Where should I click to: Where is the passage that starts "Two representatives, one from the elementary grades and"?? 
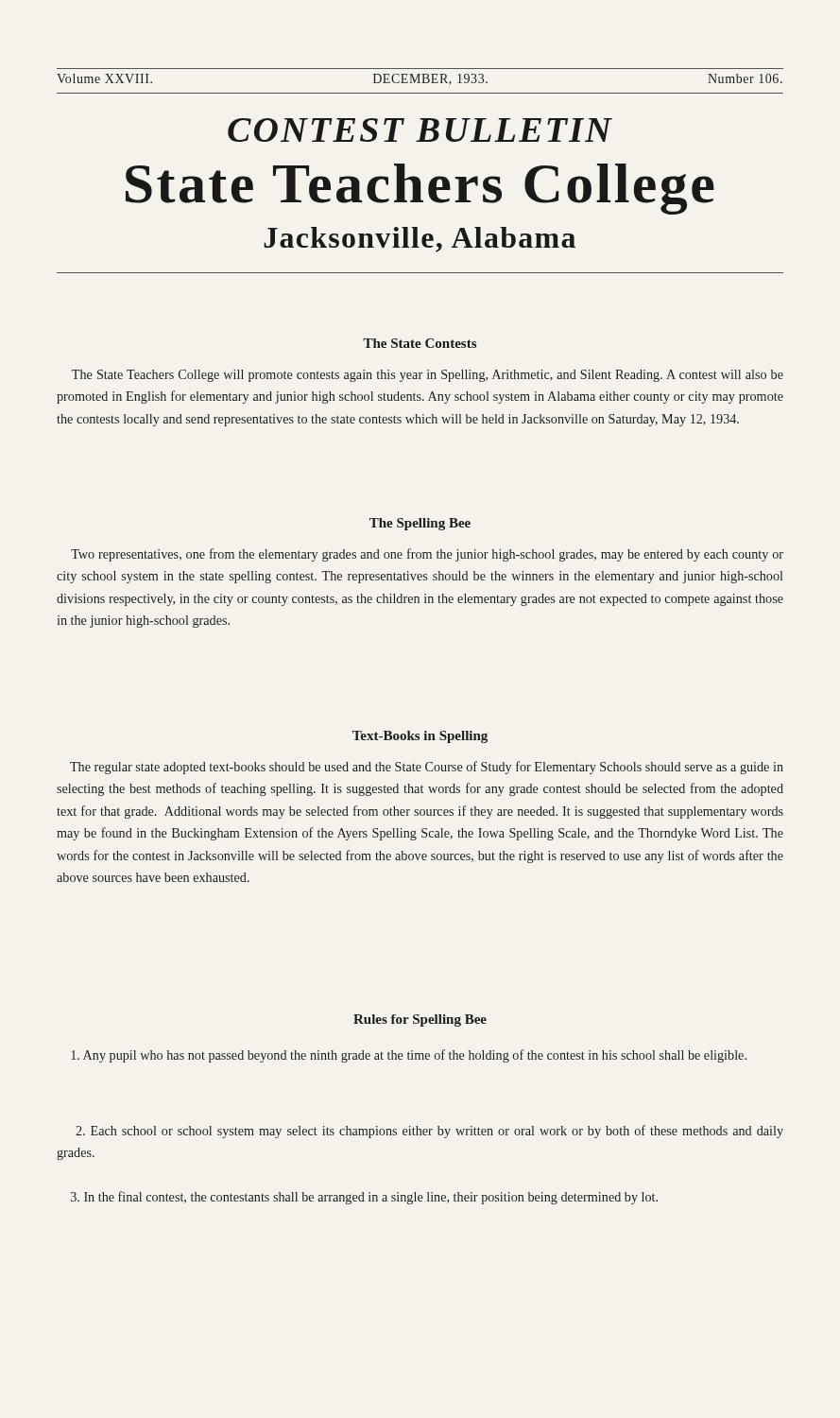point(420,588)
